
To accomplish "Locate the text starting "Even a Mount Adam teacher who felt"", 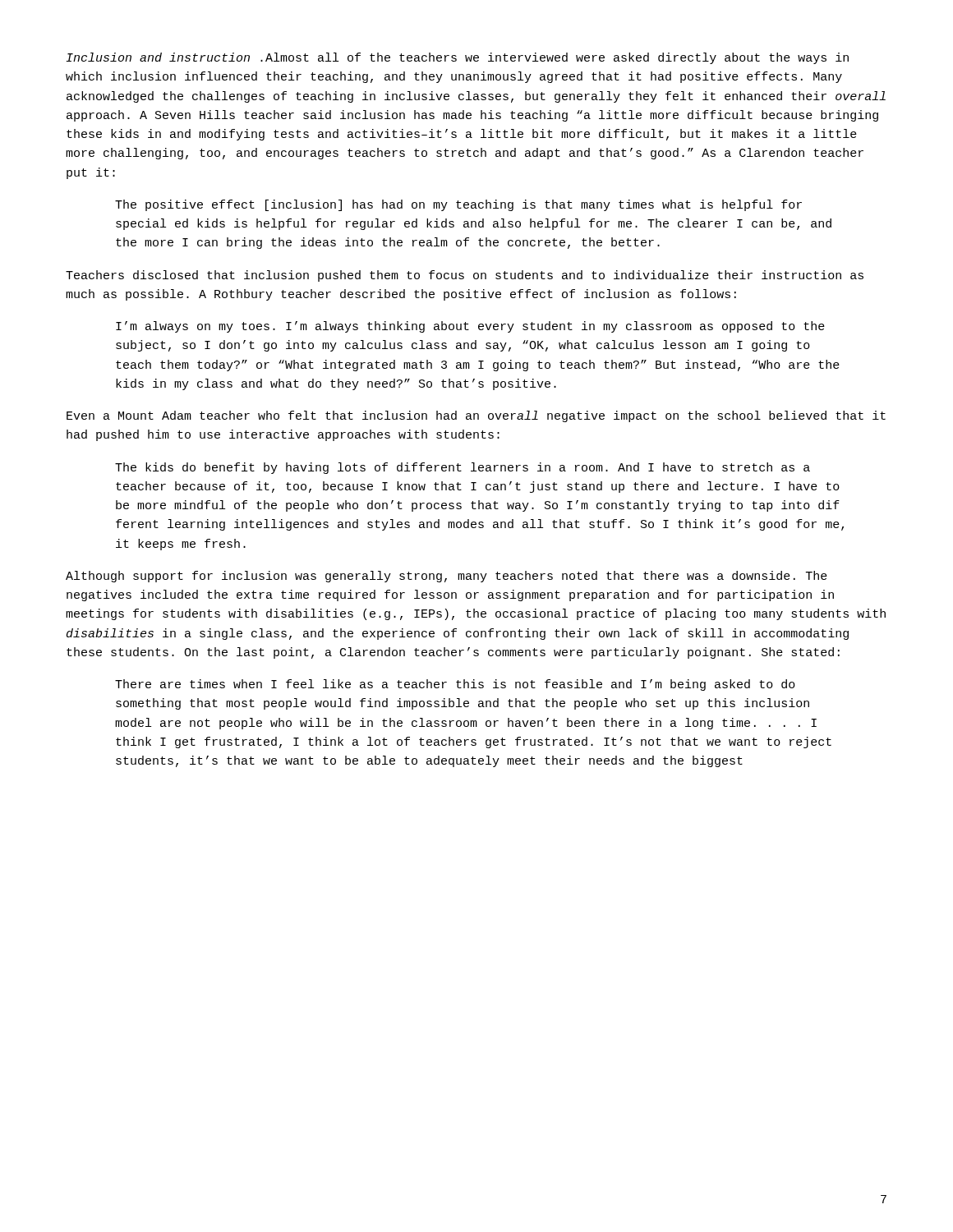I will [476, 426].
